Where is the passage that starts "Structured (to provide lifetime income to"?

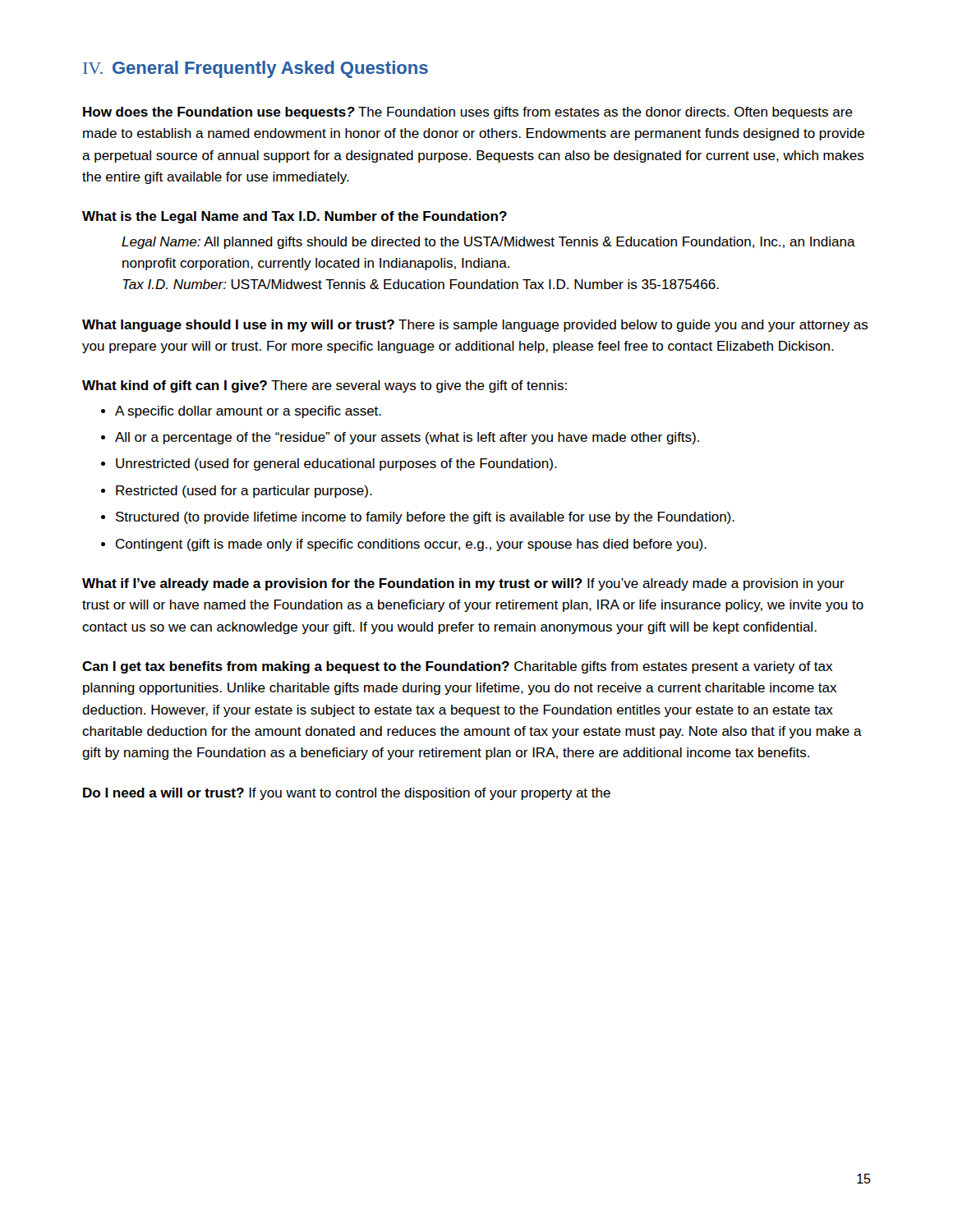point(476,518)
